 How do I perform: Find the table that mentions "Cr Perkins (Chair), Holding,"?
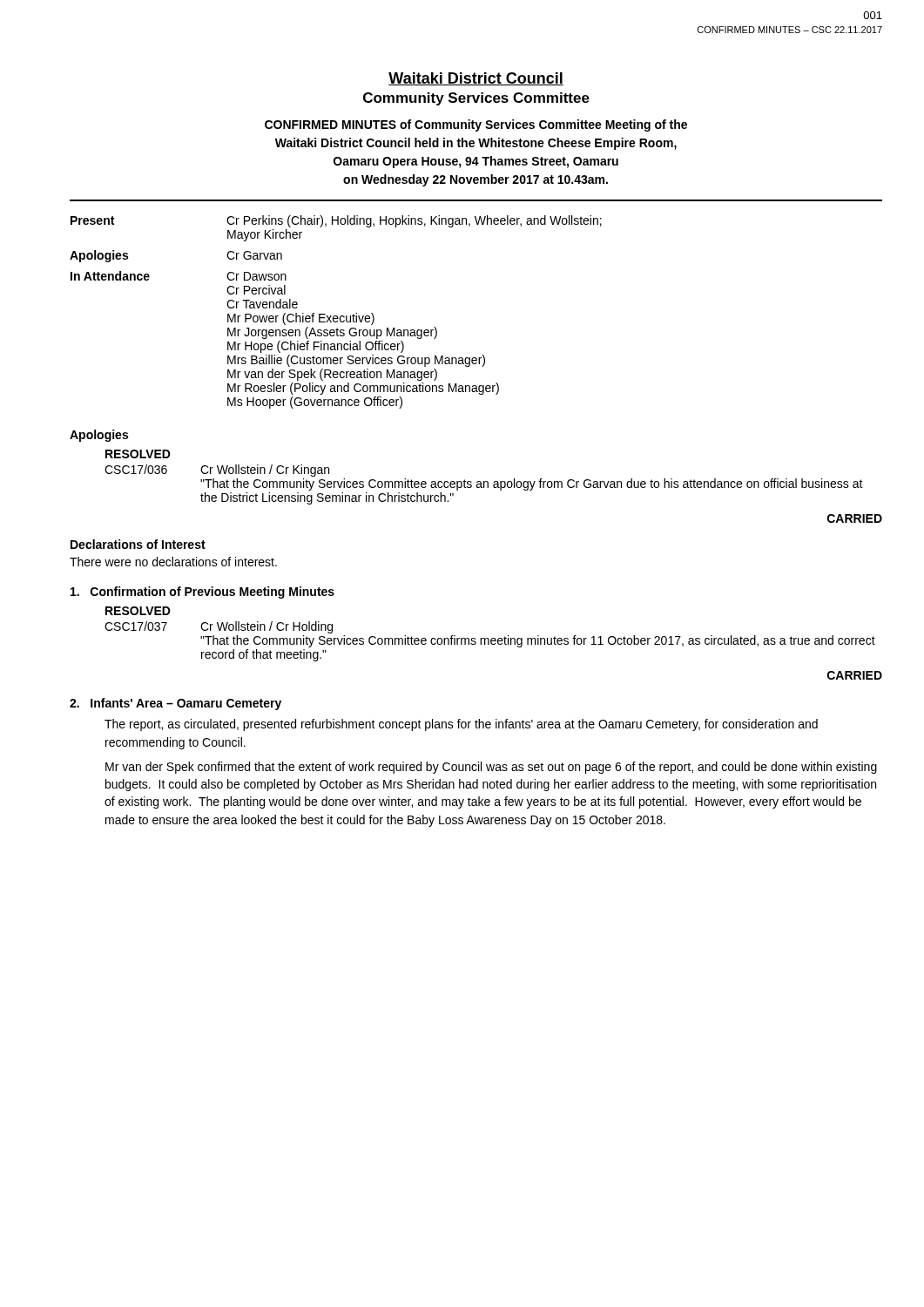click(476, 311)
